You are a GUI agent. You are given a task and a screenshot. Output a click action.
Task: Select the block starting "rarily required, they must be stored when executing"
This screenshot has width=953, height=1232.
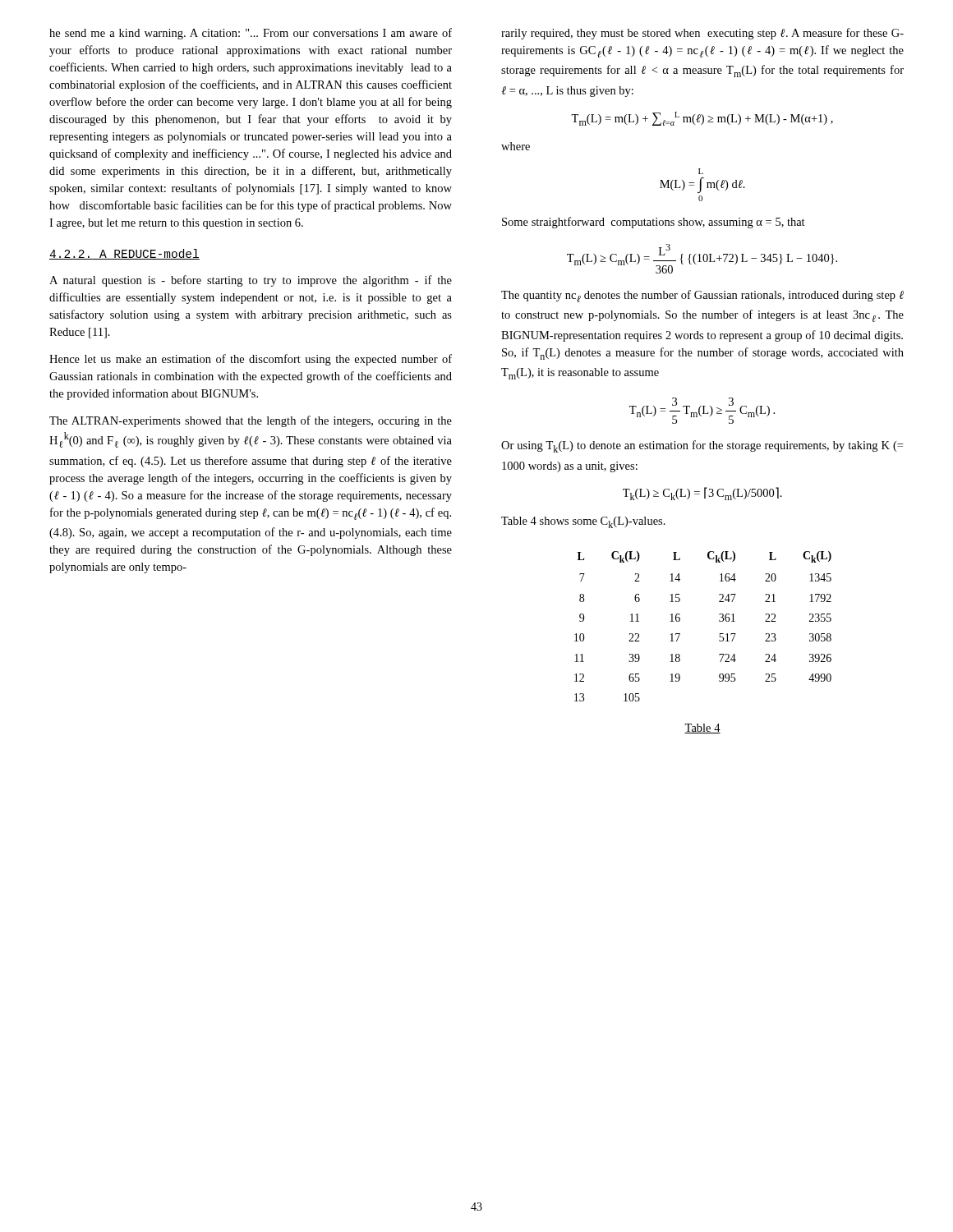click(x=702, y=61)
